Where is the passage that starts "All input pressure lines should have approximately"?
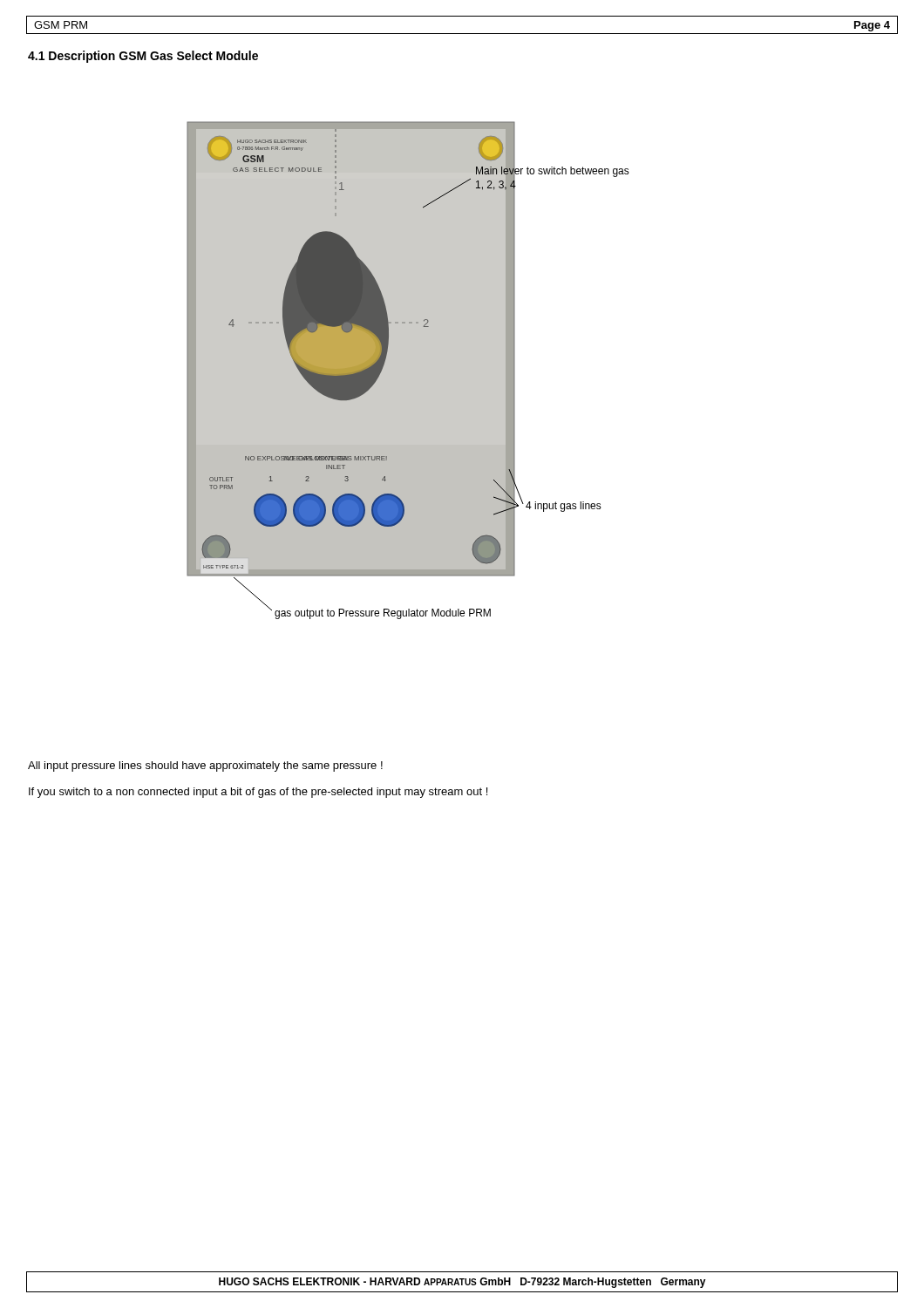 [206, 765]
